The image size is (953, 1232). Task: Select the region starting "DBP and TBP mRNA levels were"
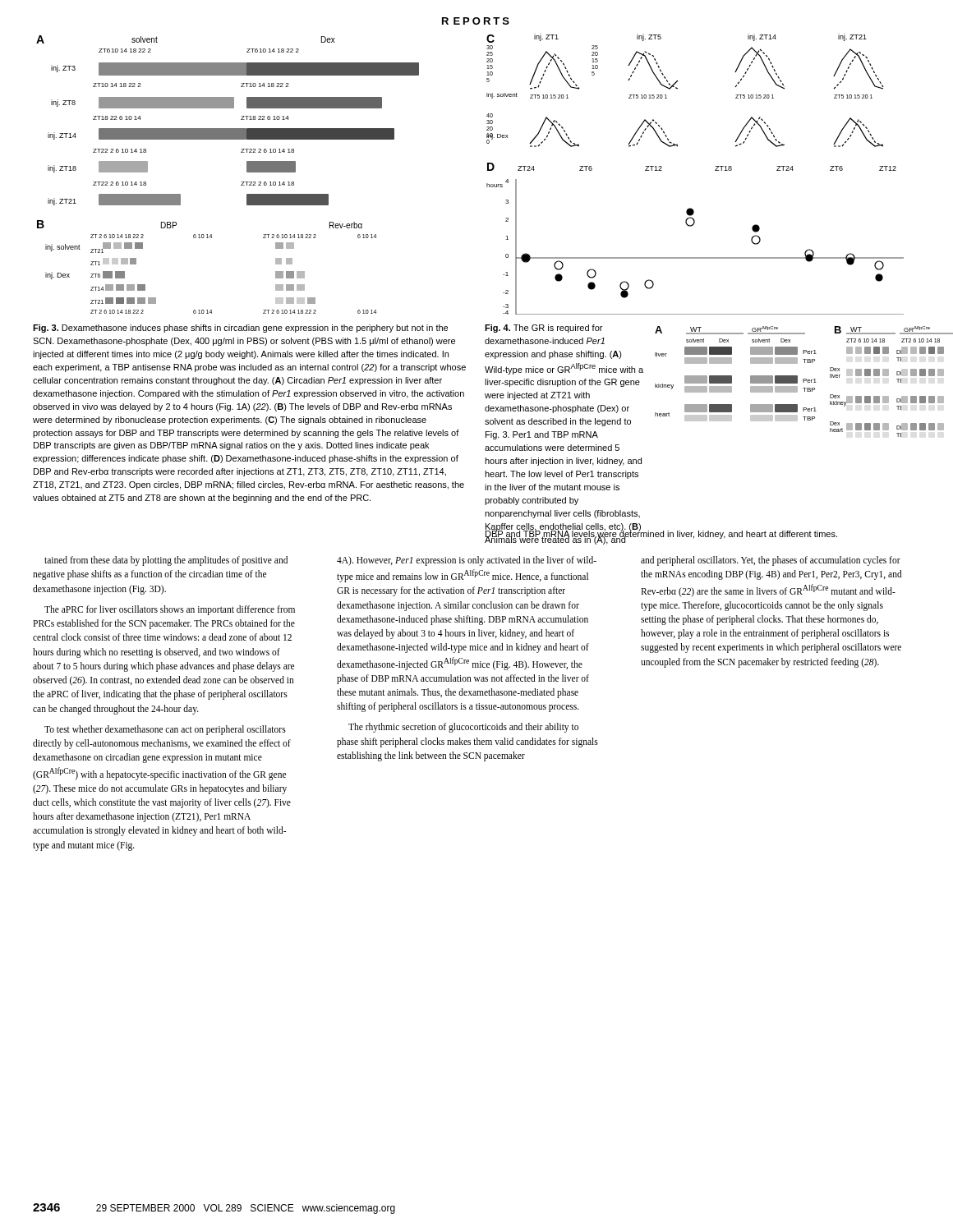[x=661, y=534]
